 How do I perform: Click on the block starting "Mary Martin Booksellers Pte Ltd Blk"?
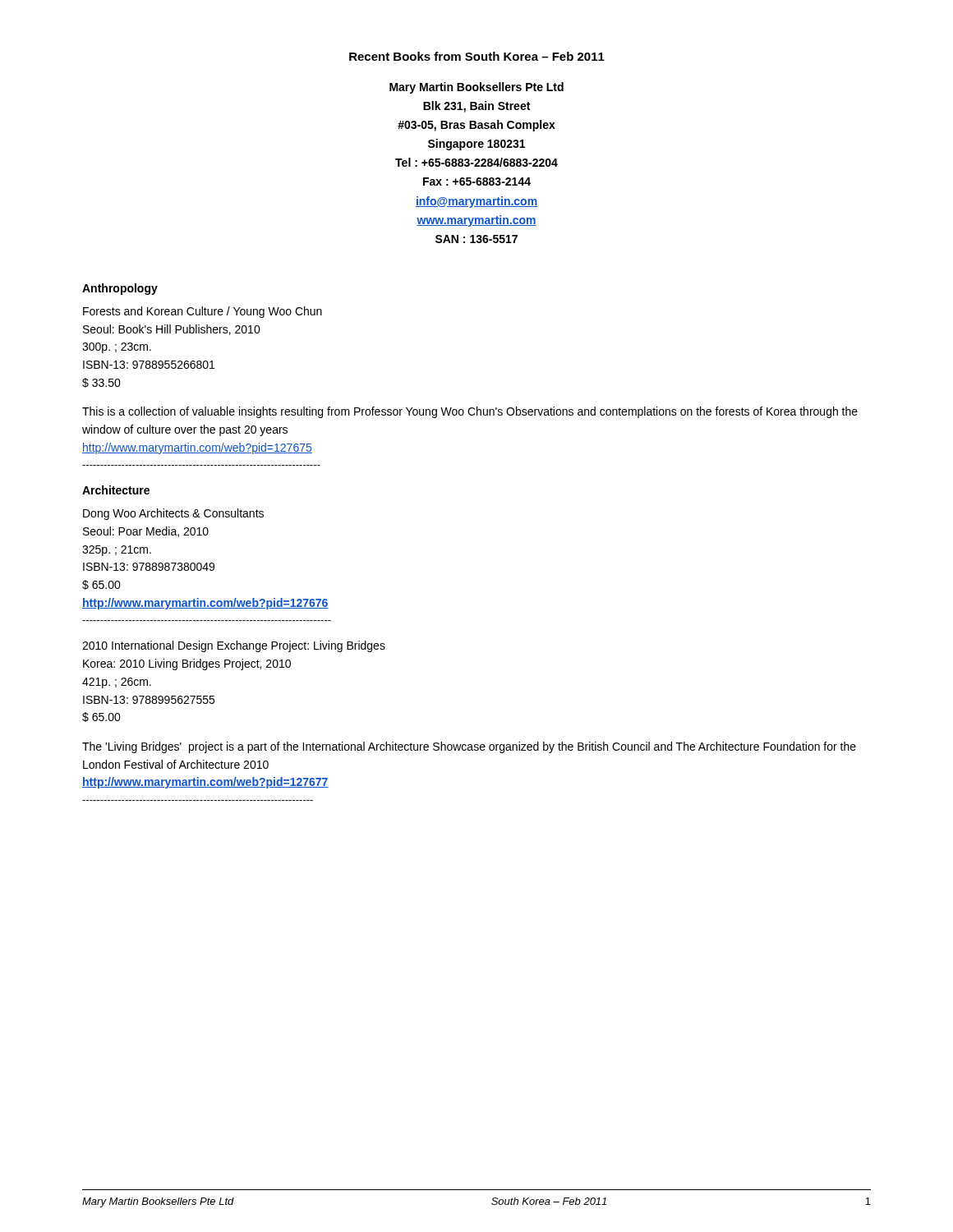click(476, 163)
